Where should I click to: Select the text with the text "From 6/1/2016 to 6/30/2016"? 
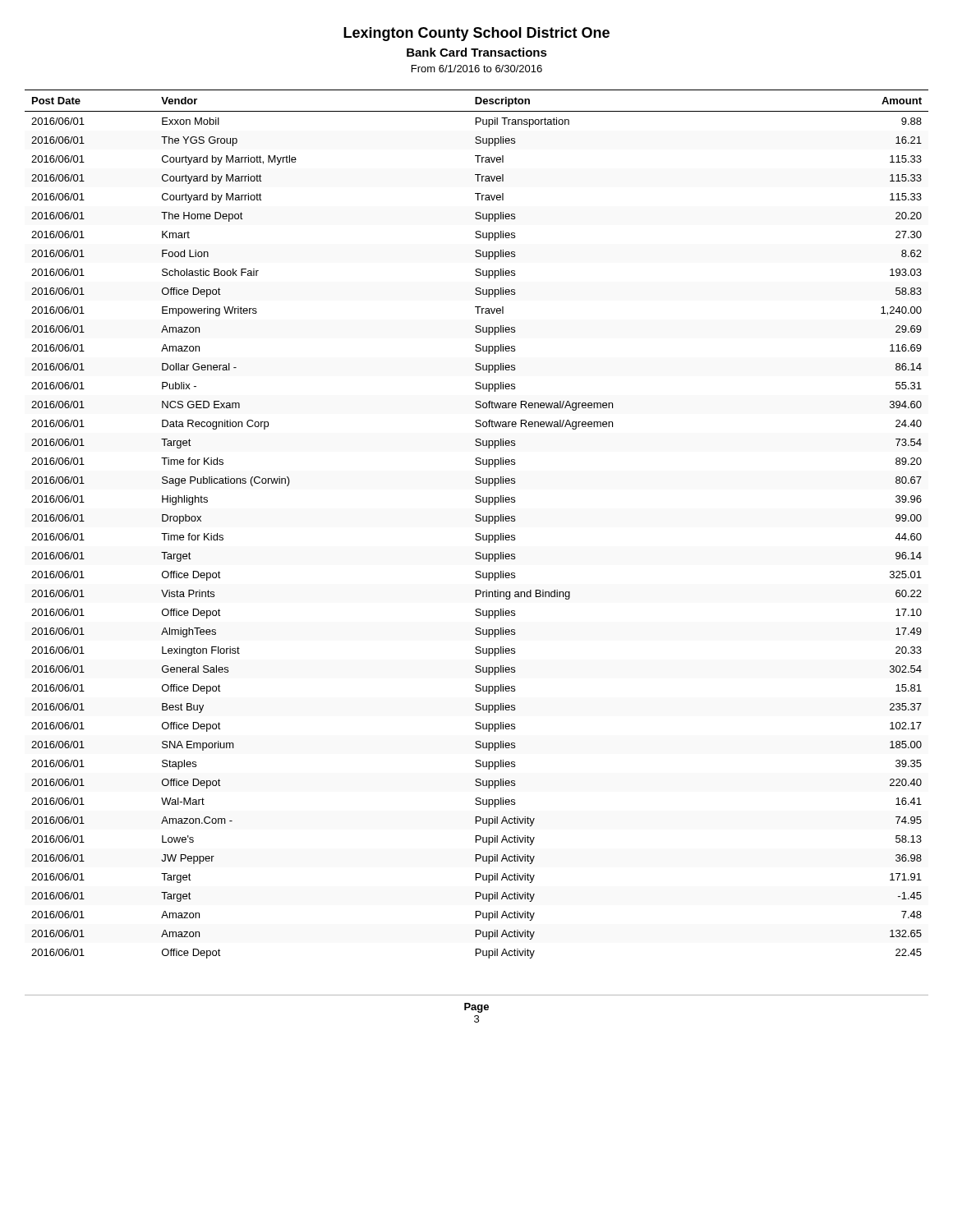point(476,69)
